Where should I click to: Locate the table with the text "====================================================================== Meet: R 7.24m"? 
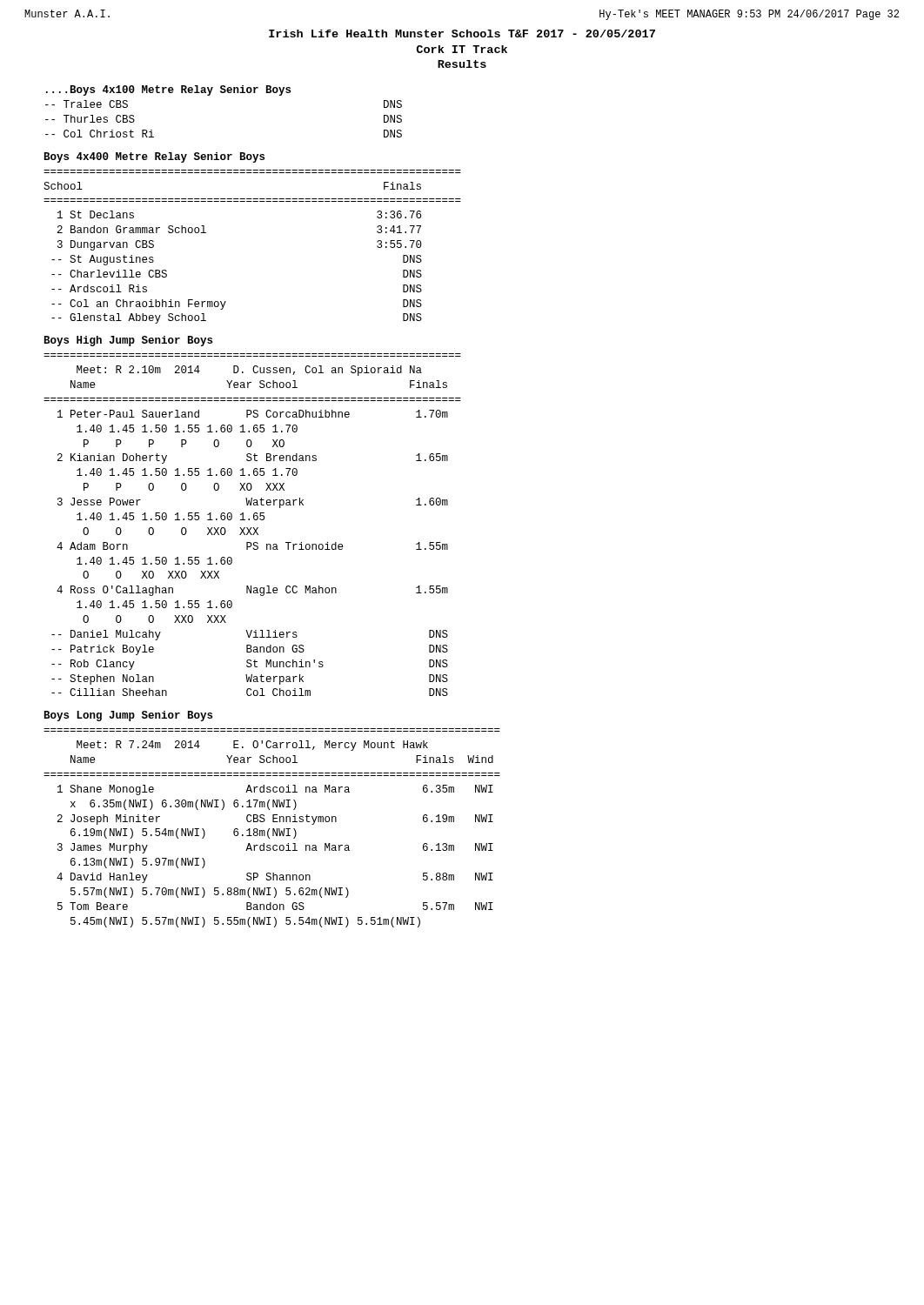click(462, 827)
